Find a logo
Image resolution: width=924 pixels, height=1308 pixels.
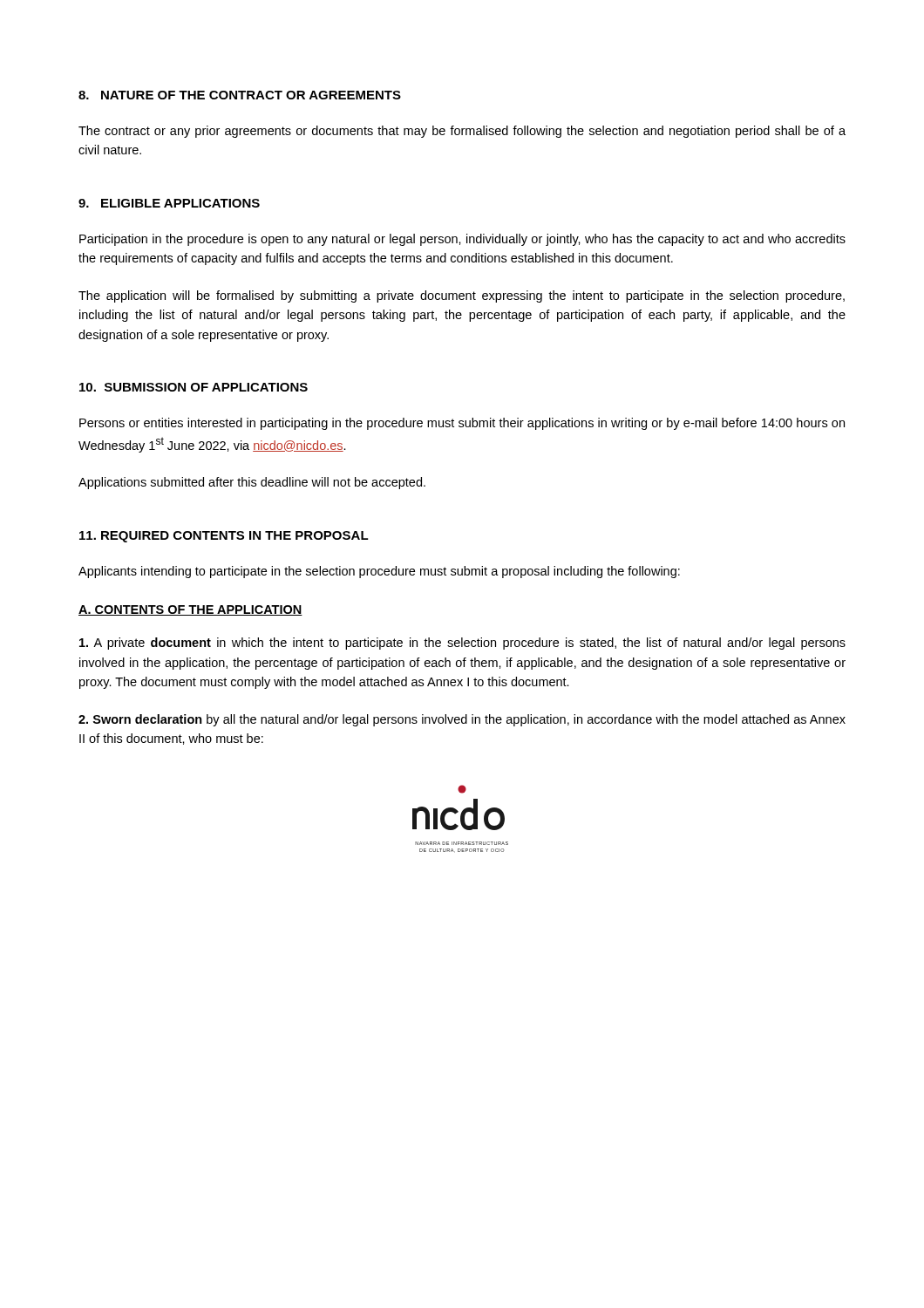click(x=462, y=824)
